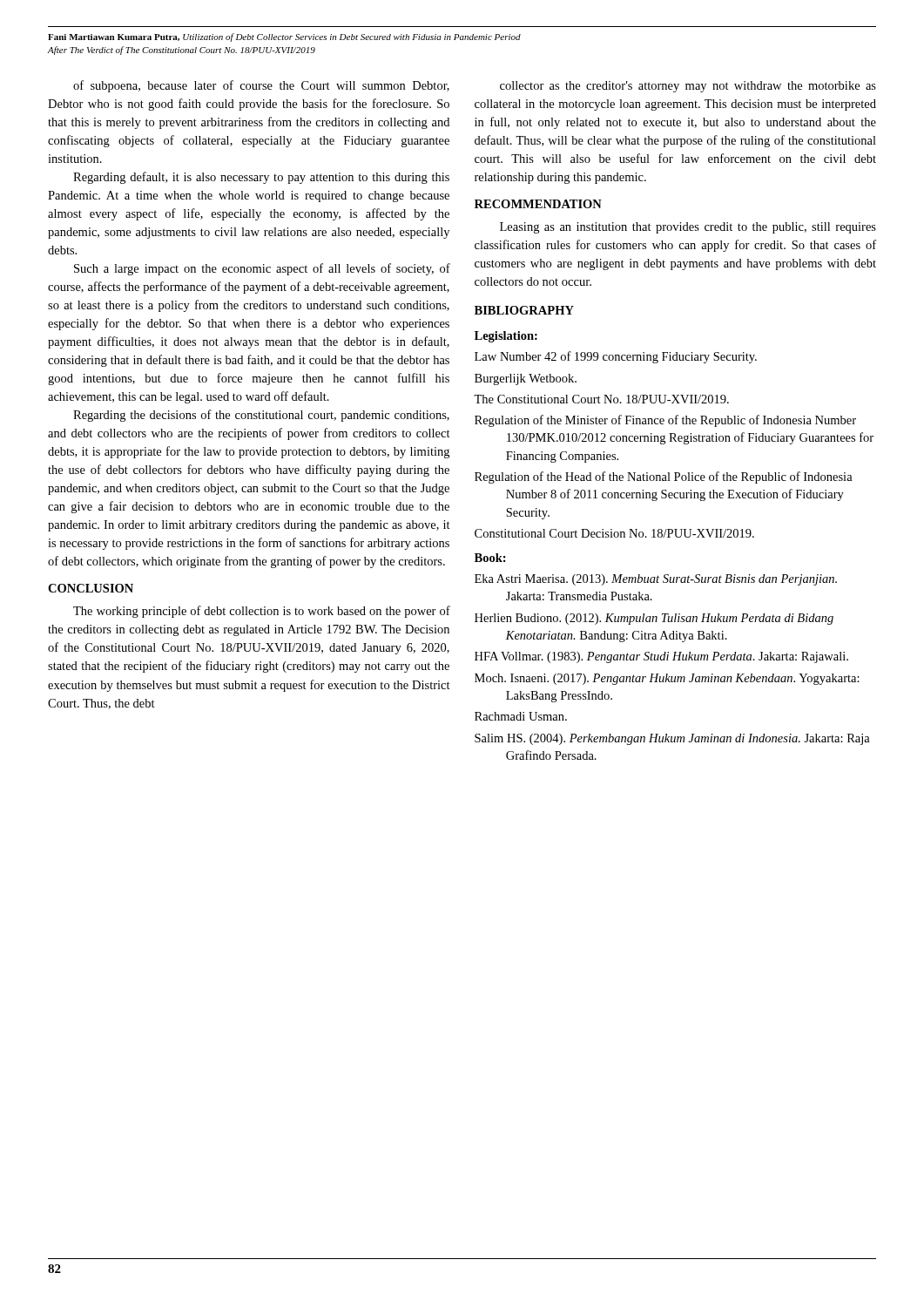The image size is (924, 1307).
Task: Click on the list item with the text "Salim HS. (2004). Perkembangan"
Action: (x=672, y=746)
